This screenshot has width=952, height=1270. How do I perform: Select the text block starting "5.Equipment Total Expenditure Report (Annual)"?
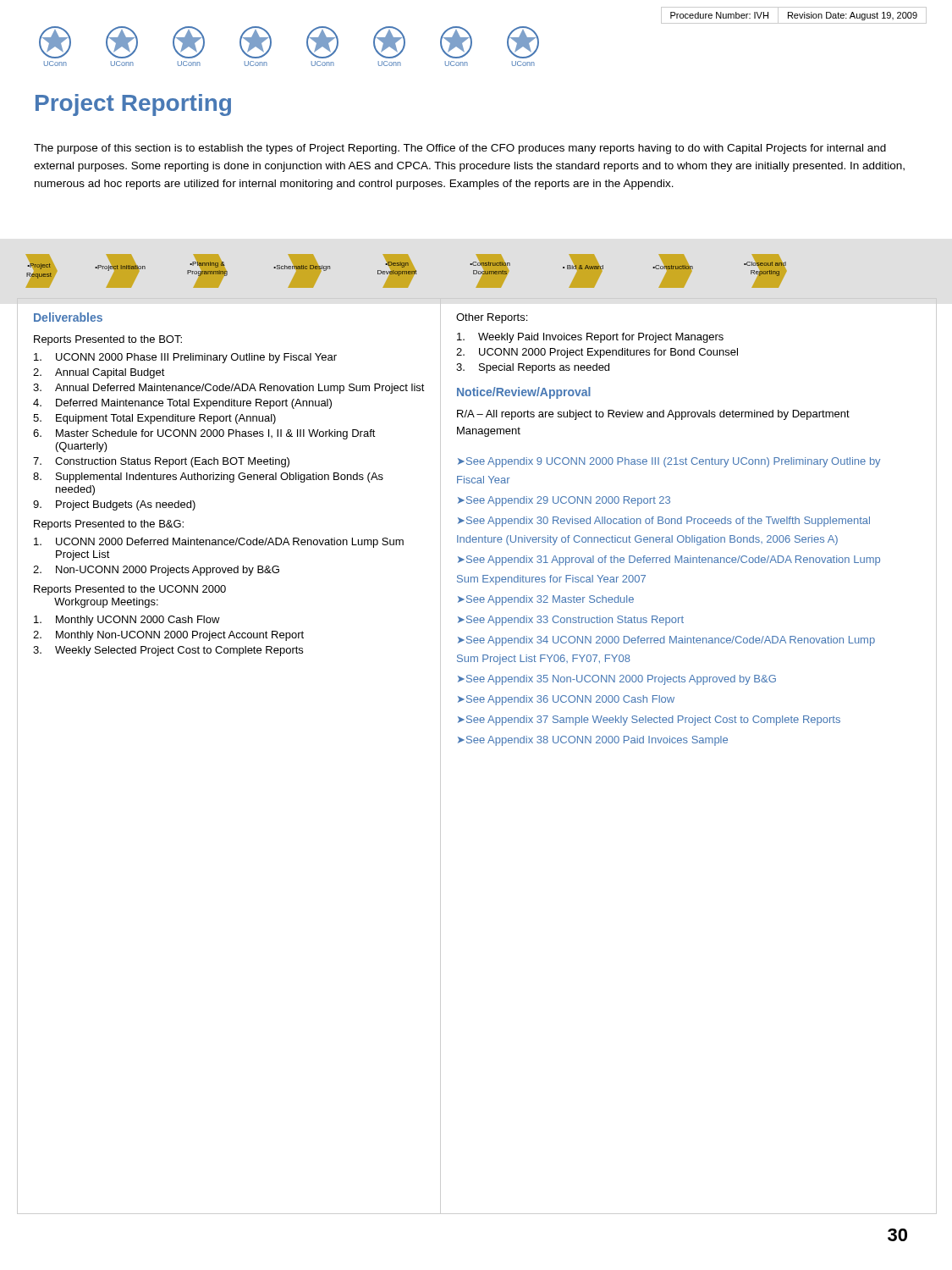(x=155, y=418)
